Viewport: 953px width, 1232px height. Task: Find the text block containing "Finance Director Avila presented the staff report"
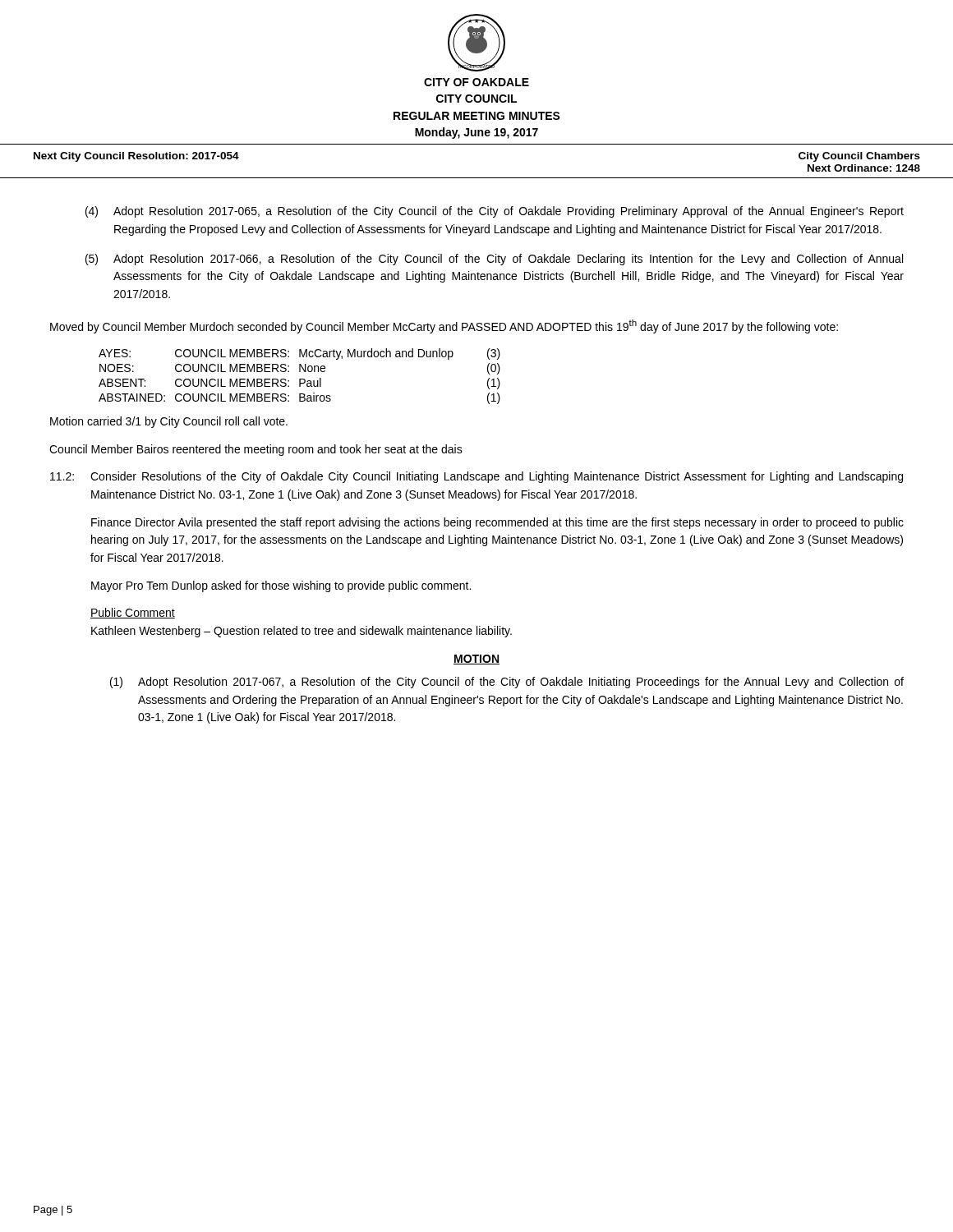pos(497,540)
